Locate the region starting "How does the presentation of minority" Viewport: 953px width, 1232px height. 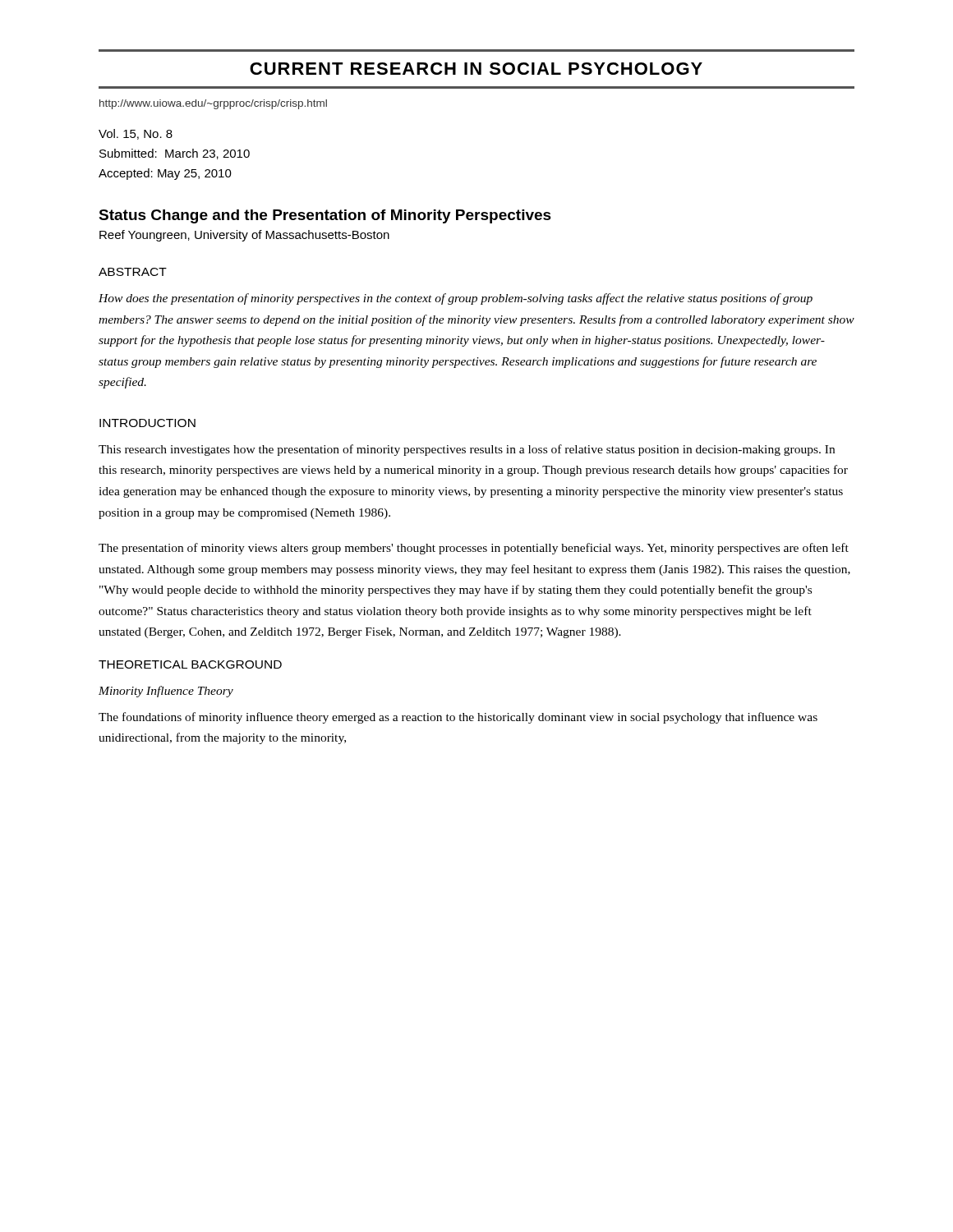tap(476, 340)
